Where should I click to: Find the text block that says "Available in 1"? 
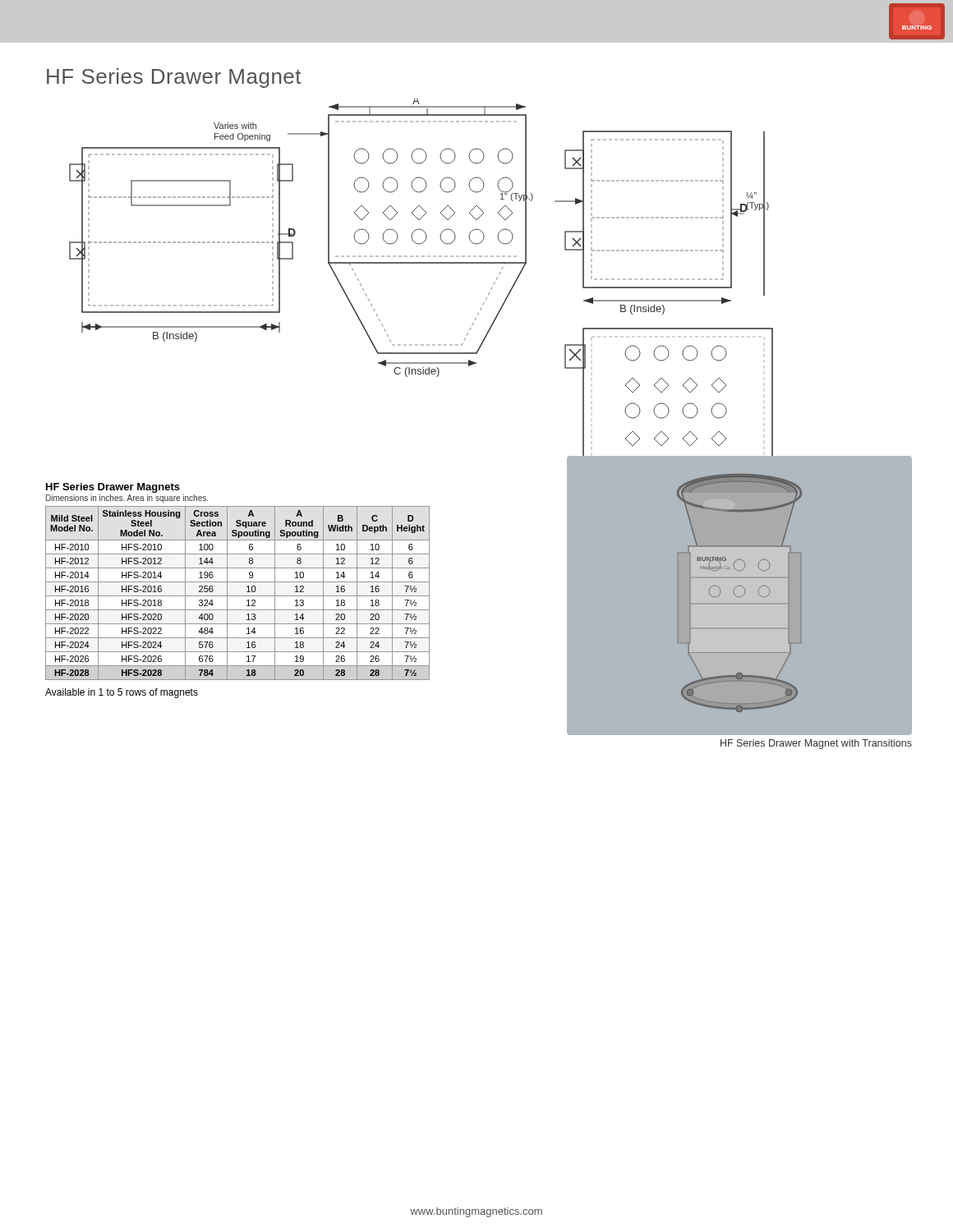[x=122, y=692]
